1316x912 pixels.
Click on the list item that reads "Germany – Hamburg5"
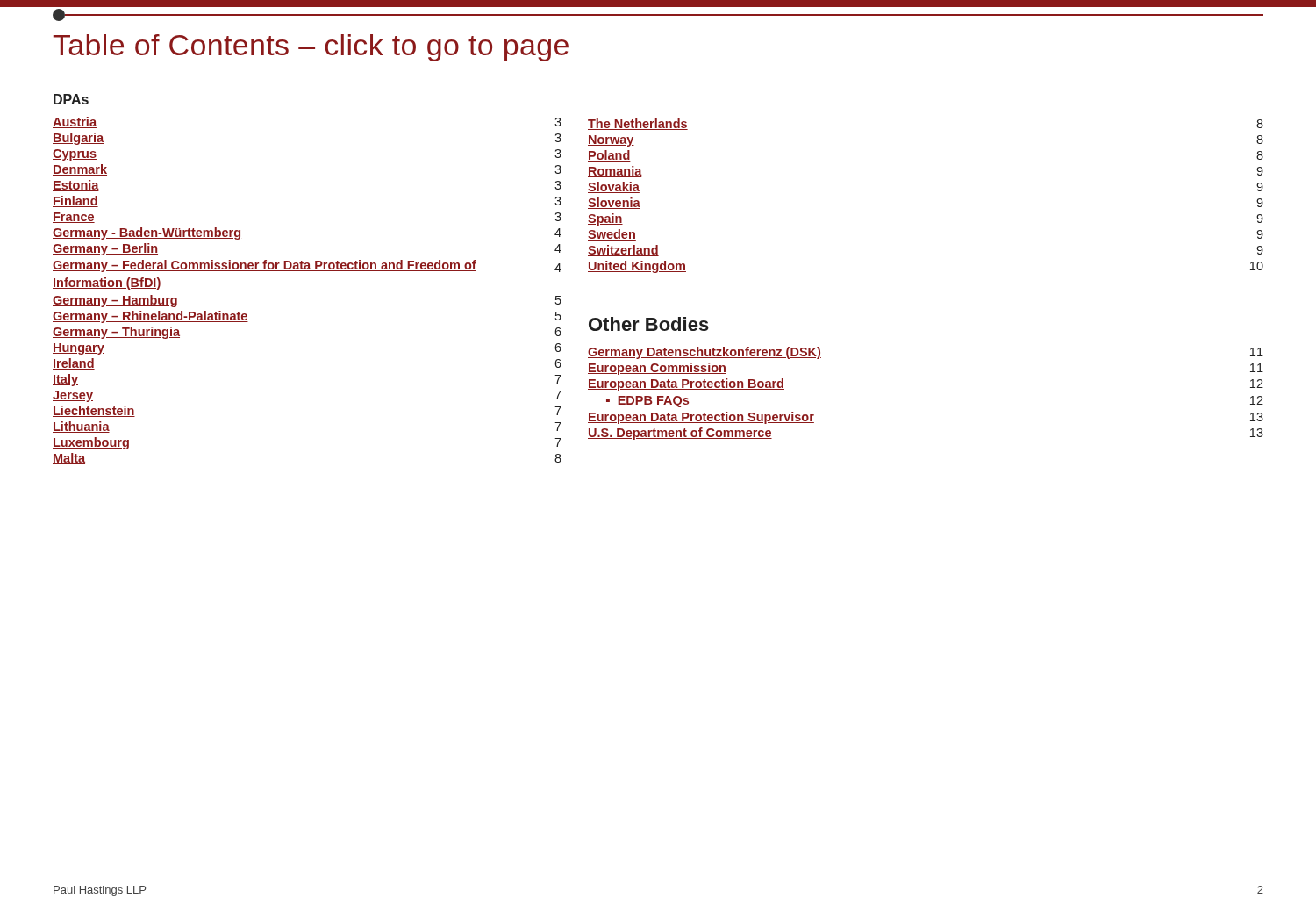coord(139,301)
